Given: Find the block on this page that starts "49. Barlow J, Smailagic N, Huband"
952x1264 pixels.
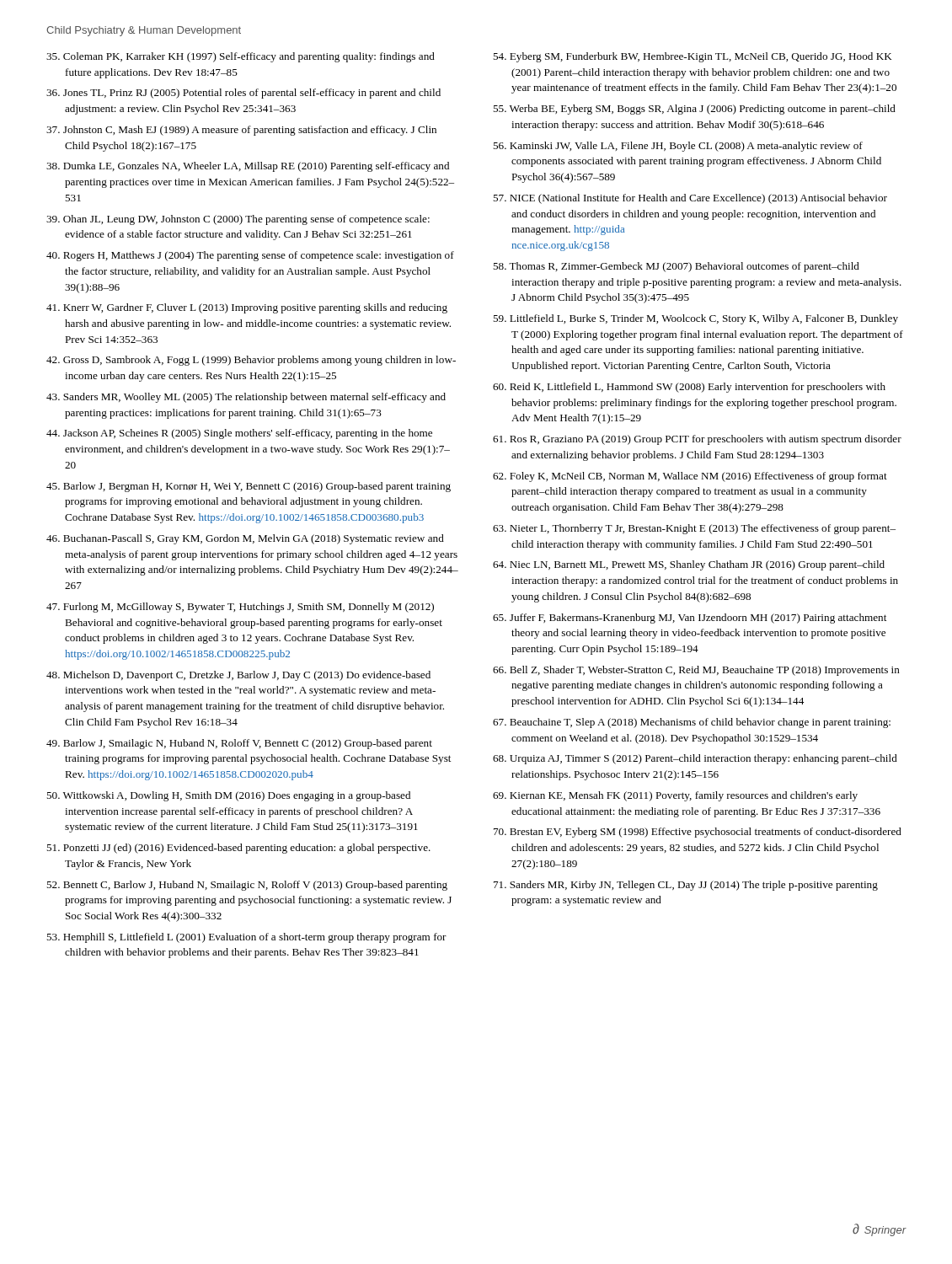Looking at the screenshot, I should 249,758.
